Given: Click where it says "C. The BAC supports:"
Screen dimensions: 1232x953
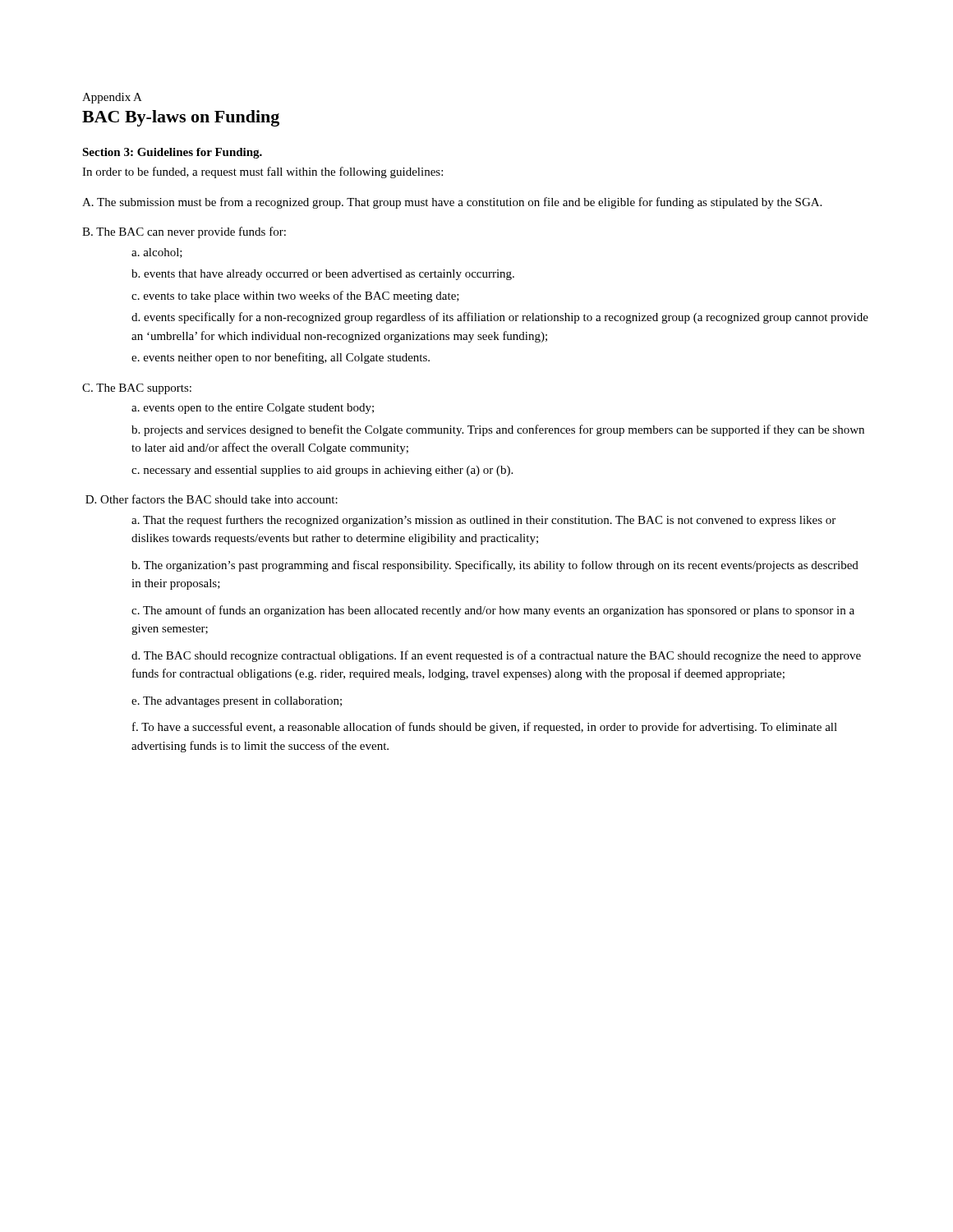Looking at the screenshot, I should (x=137, y=387).
